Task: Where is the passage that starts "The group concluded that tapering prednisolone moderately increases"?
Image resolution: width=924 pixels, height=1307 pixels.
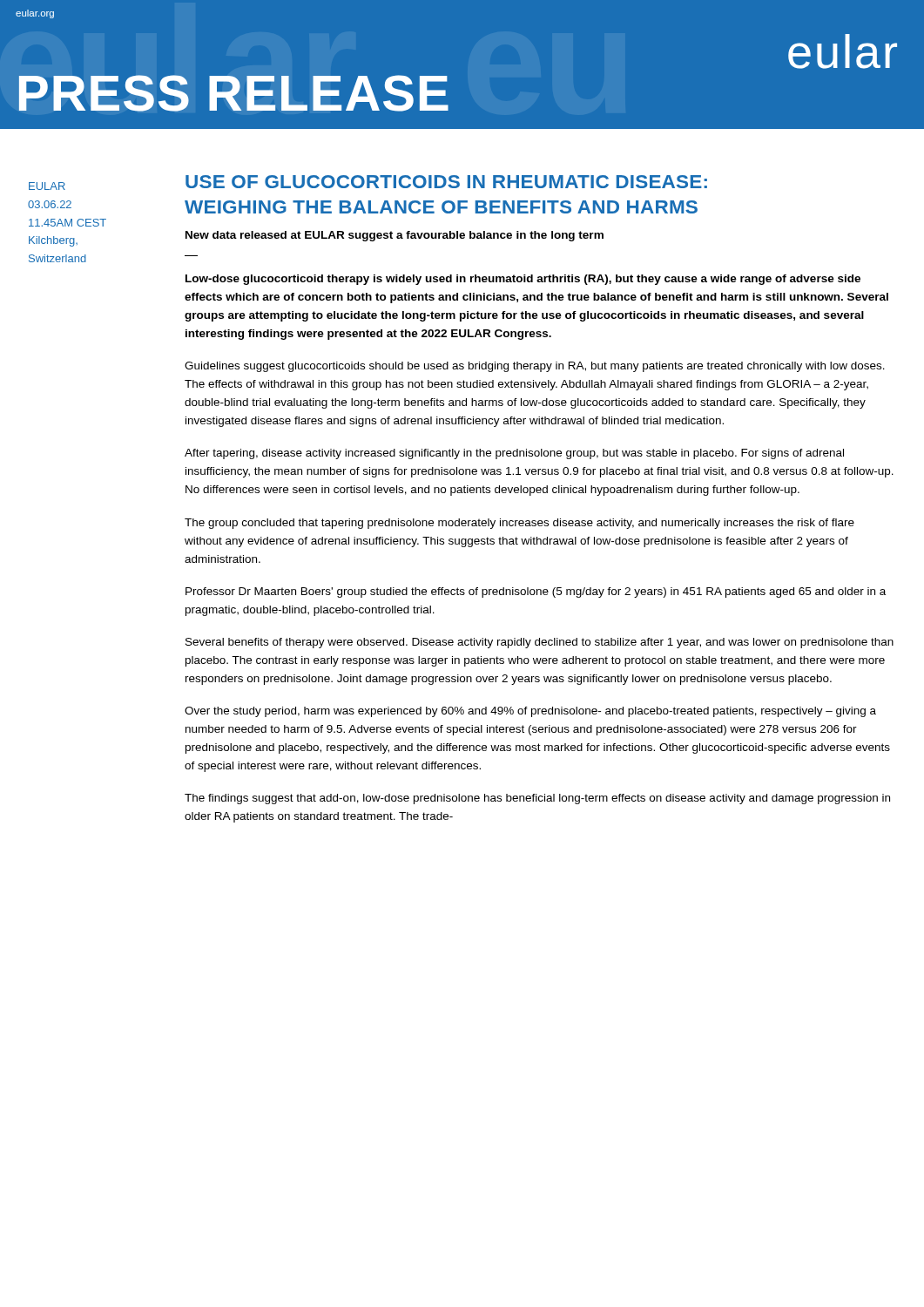Action: point(519,540)
